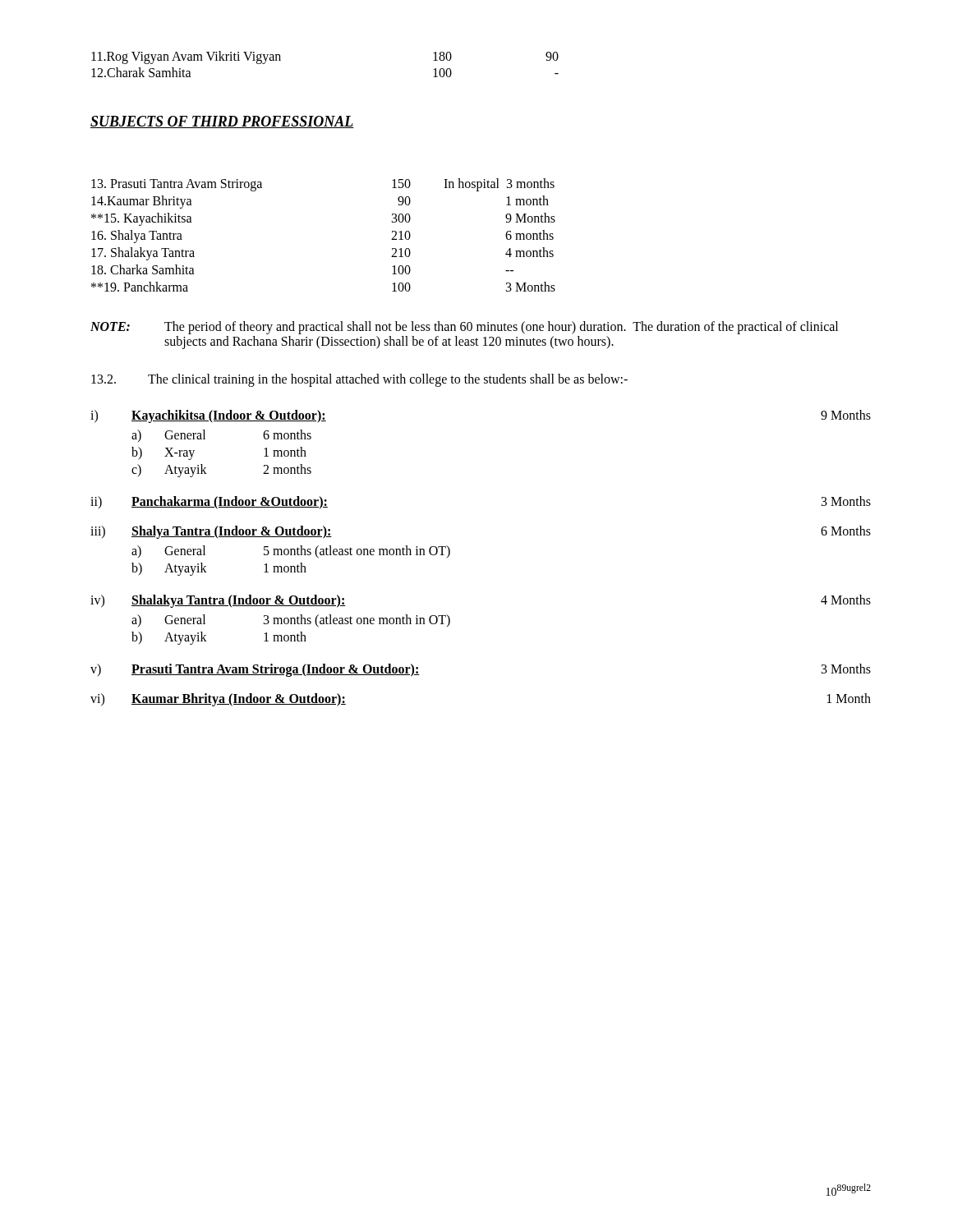Locate the list item containing "13. Prasuti Tantra Avam Striroga 150 In"
The image size is (953, 1232).
[167, 184]
